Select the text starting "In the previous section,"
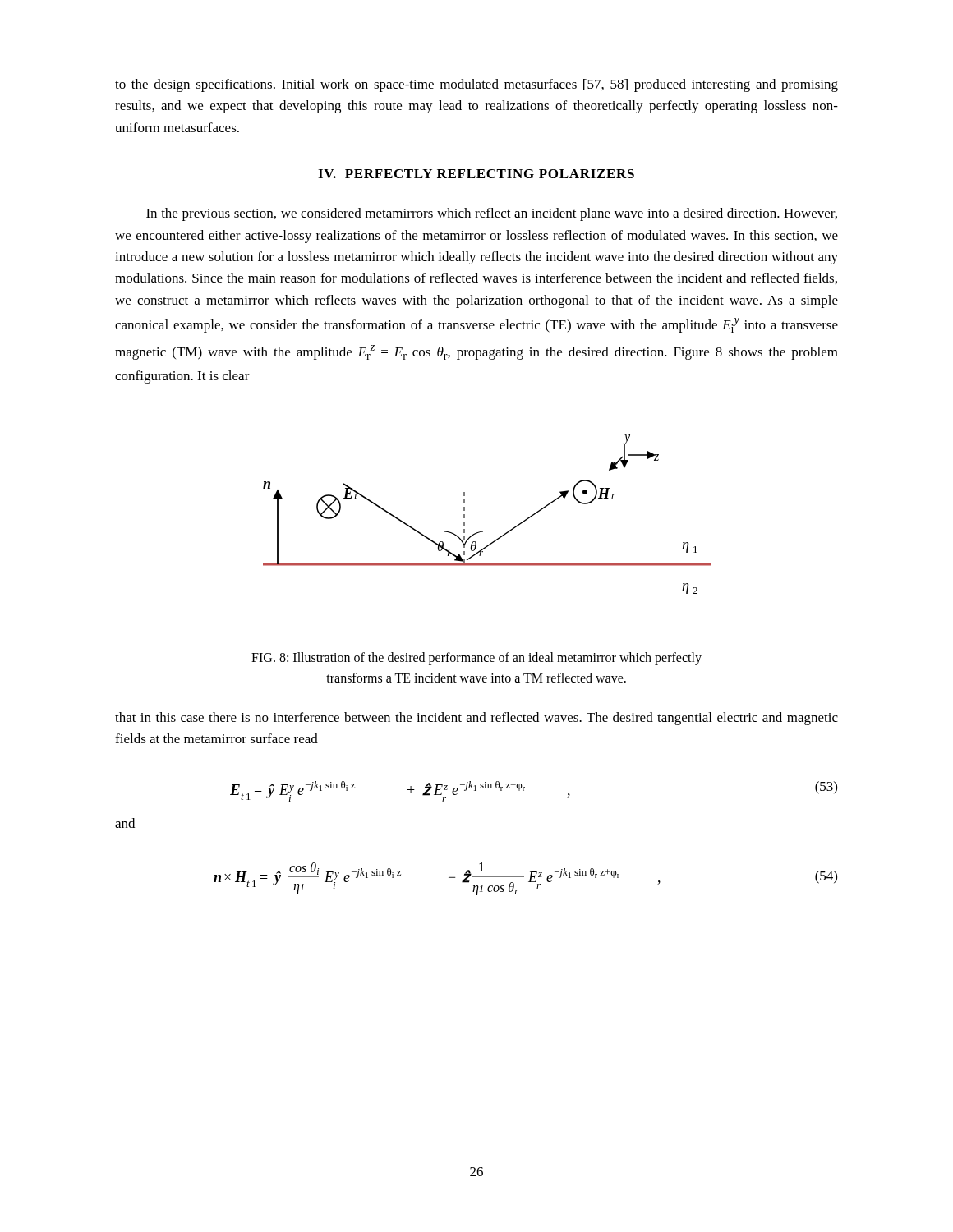 (x=476, y=295)
